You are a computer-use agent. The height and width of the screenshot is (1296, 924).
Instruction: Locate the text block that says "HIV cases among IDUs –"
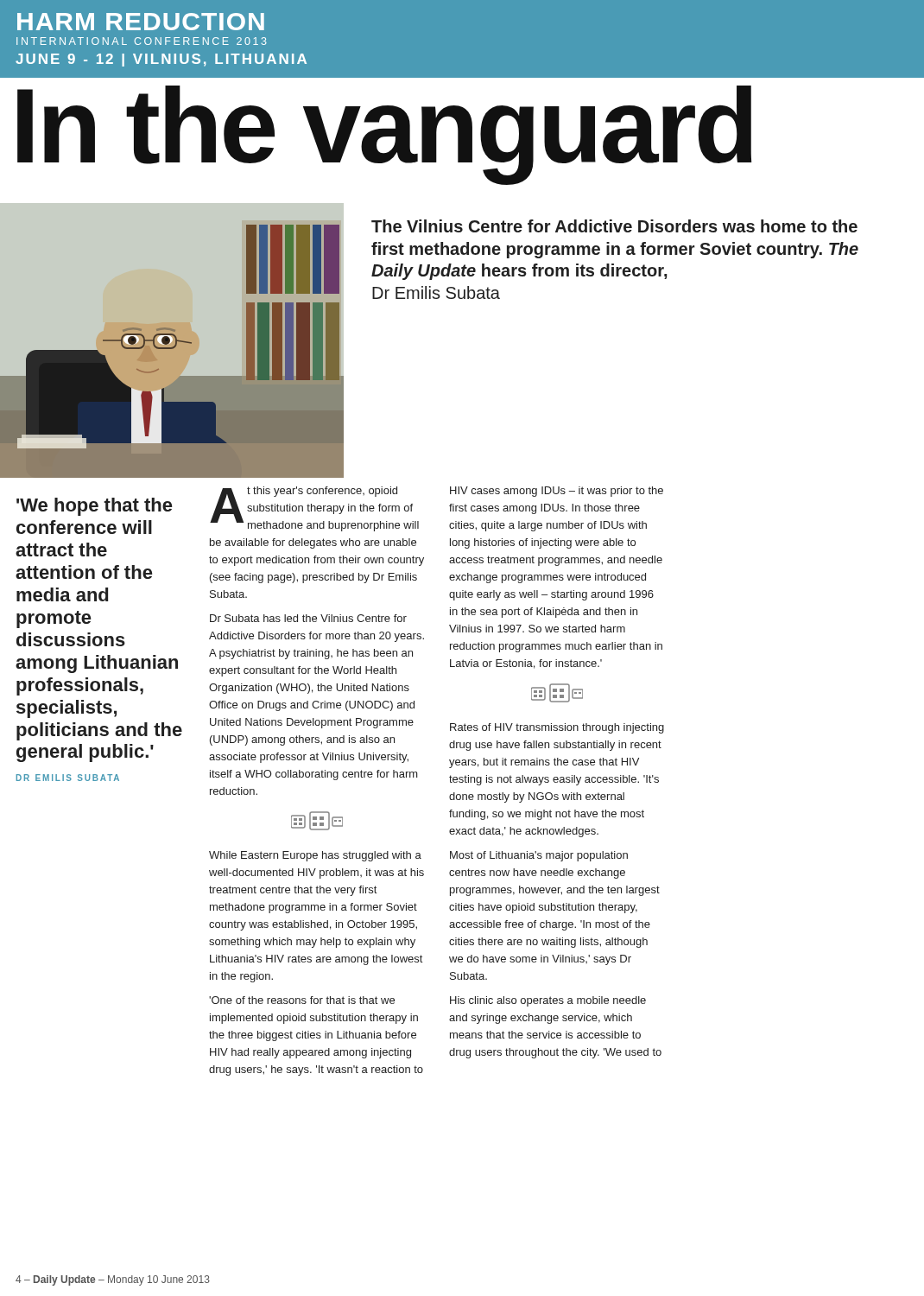tap(557, 772)
